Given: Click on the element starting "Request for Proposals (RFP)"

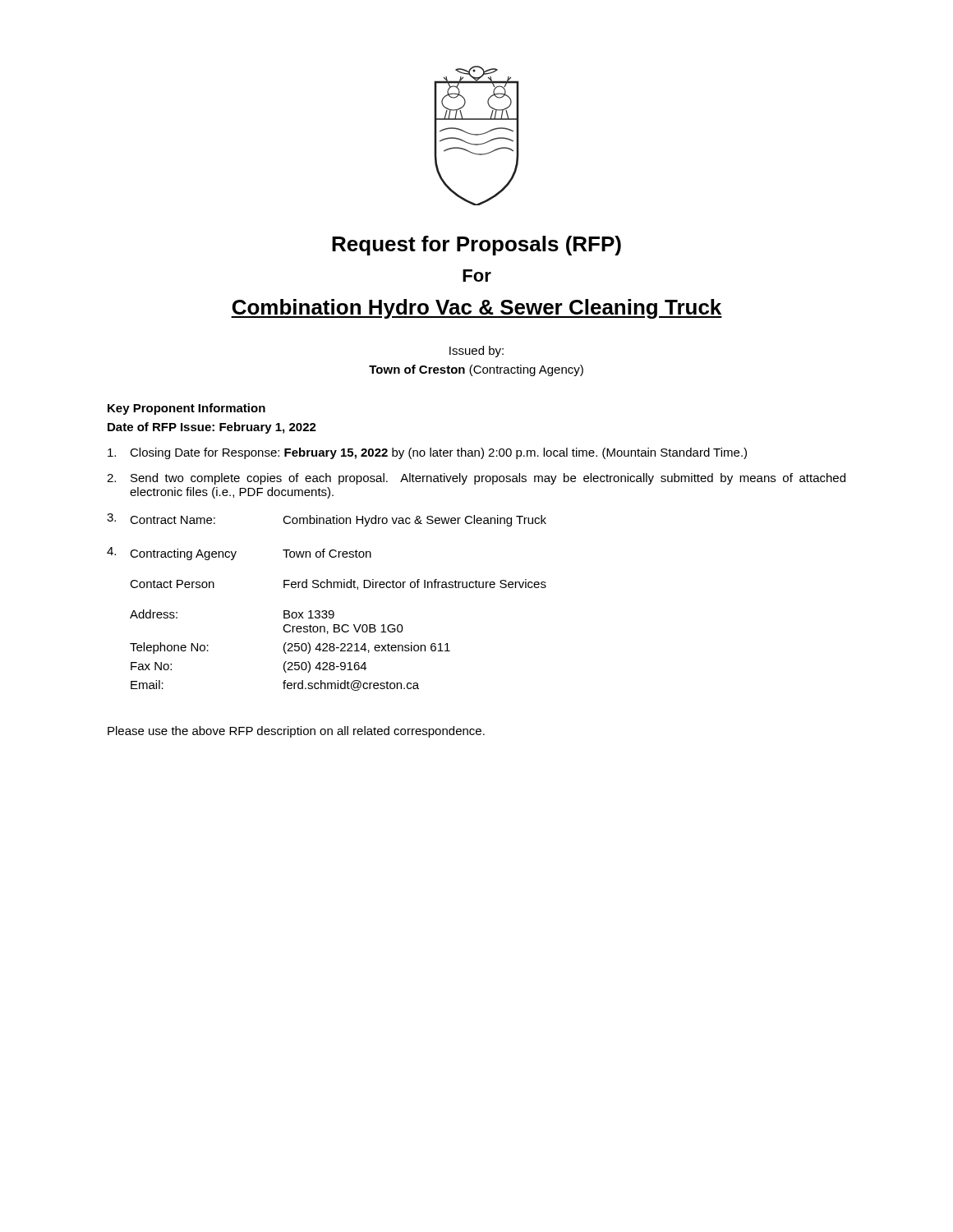Looking at the screenshot, I should [476, 244].
